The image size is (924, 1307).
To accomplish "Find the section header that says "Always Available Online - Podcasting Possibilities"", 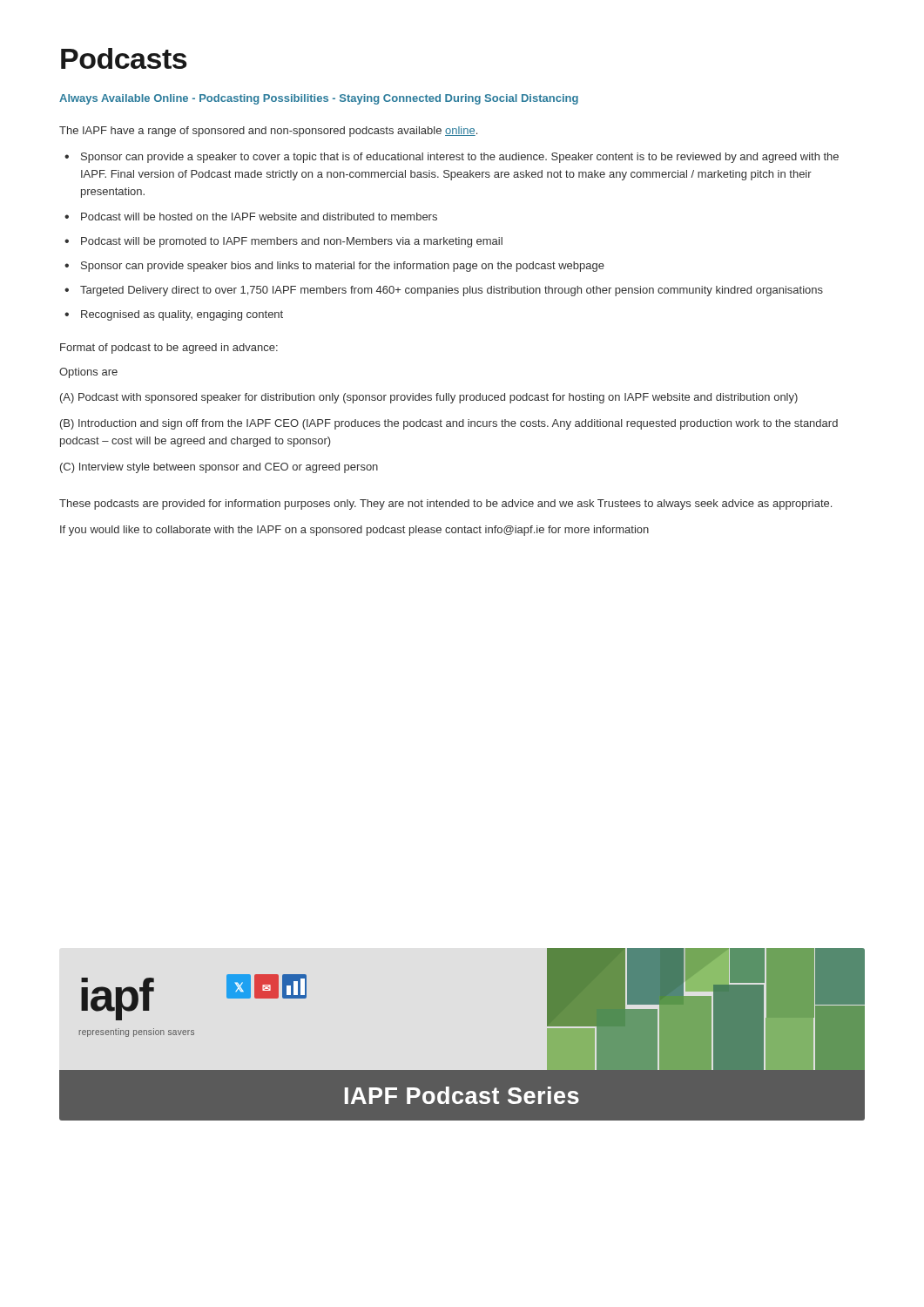I will point(319,98).
